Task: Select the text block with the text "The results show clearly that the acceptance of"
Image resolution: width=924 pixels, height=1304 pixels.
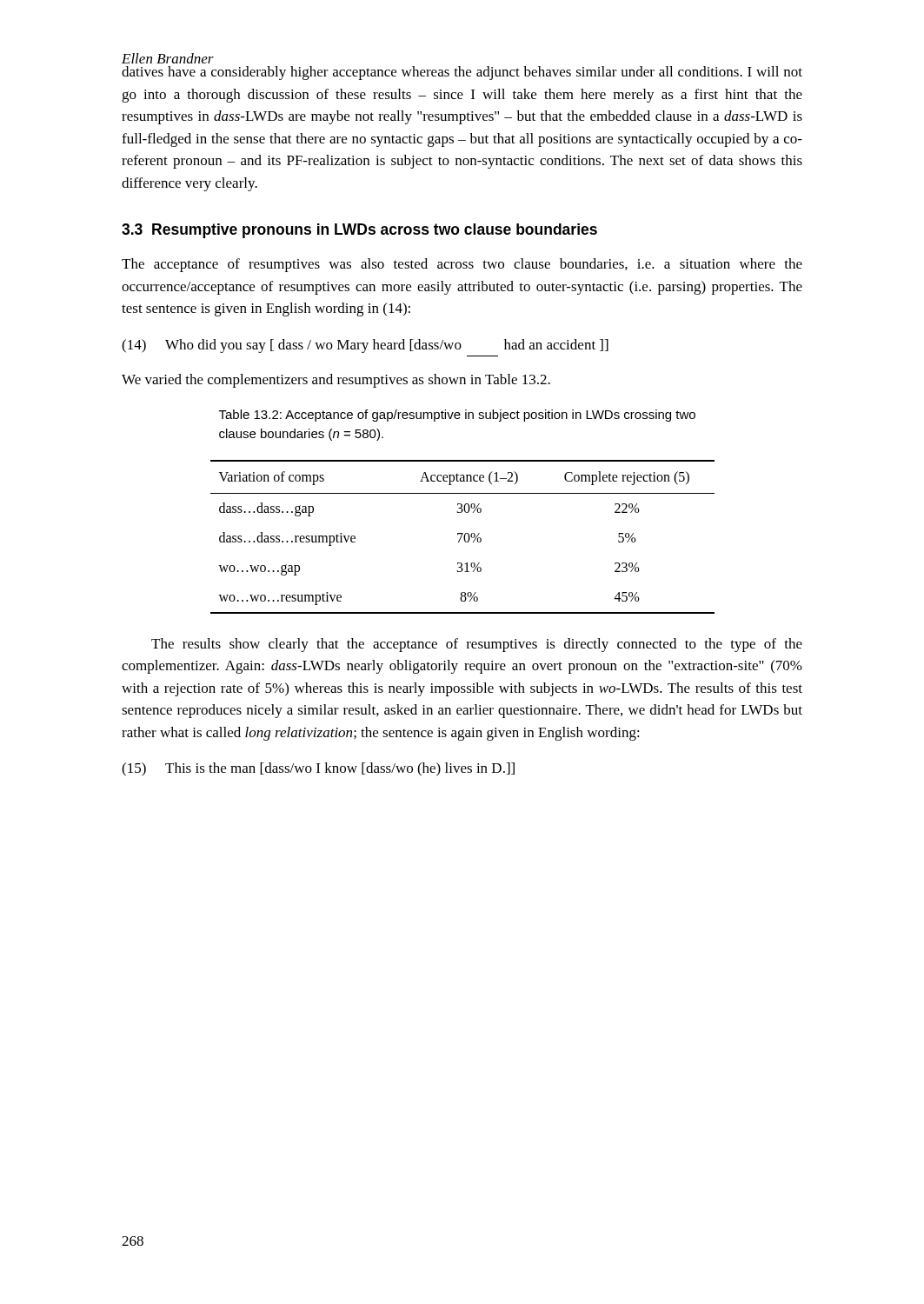Action: click(x=462, y=688)
